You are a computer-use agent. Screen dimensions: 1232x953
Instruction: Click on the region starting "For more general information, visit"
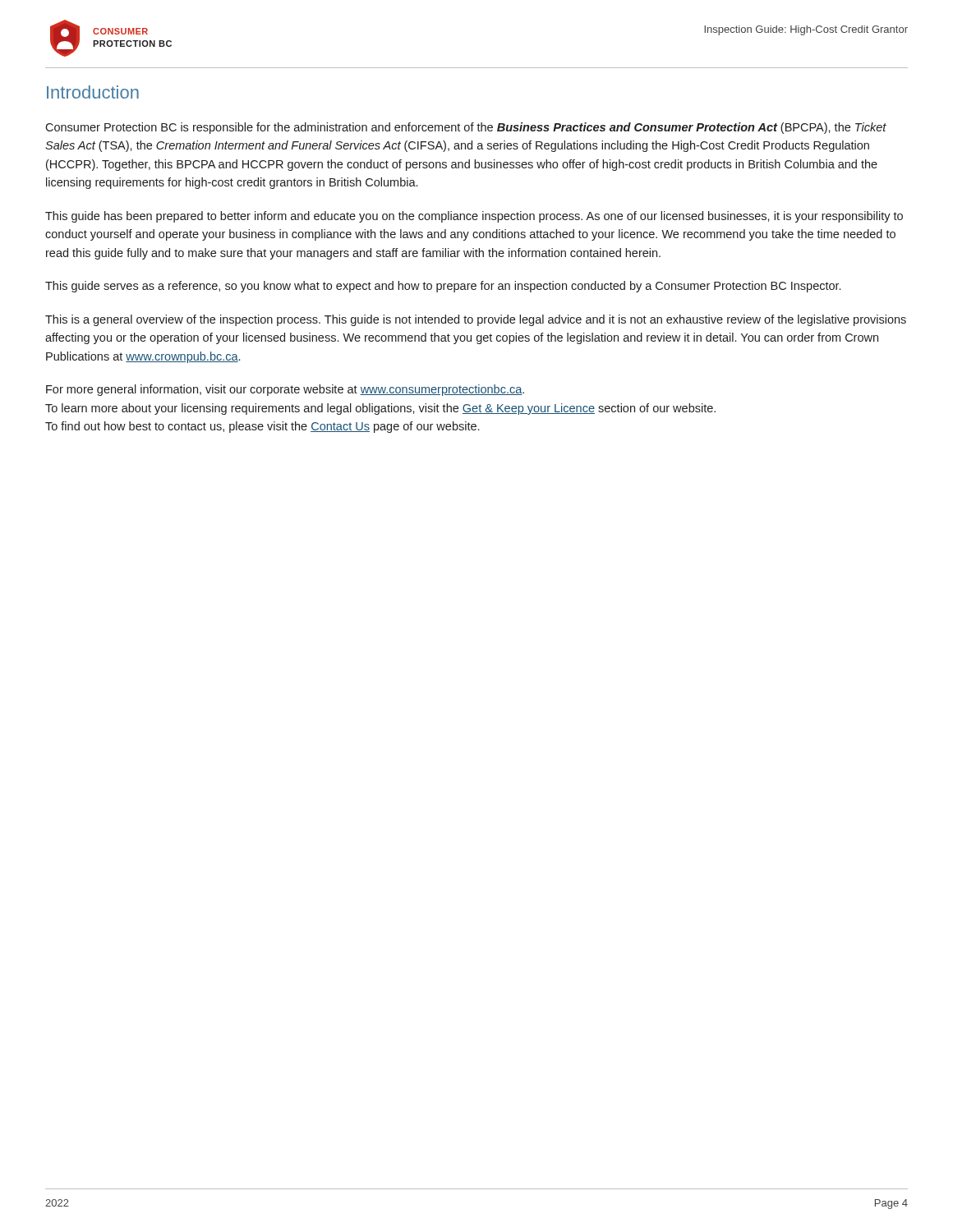[476, 408]
